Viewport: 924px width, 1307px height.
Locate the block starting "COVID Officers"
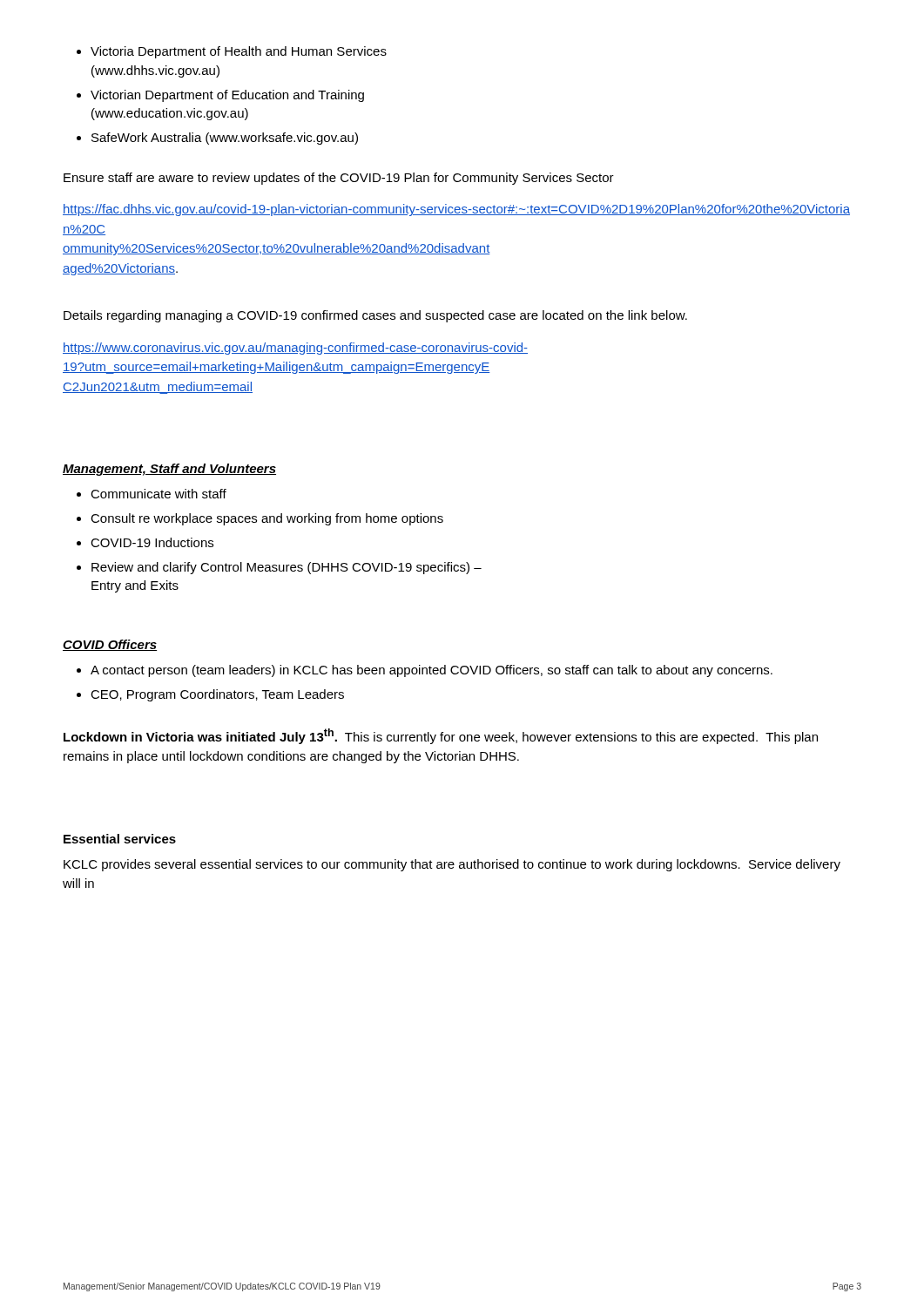110,644
